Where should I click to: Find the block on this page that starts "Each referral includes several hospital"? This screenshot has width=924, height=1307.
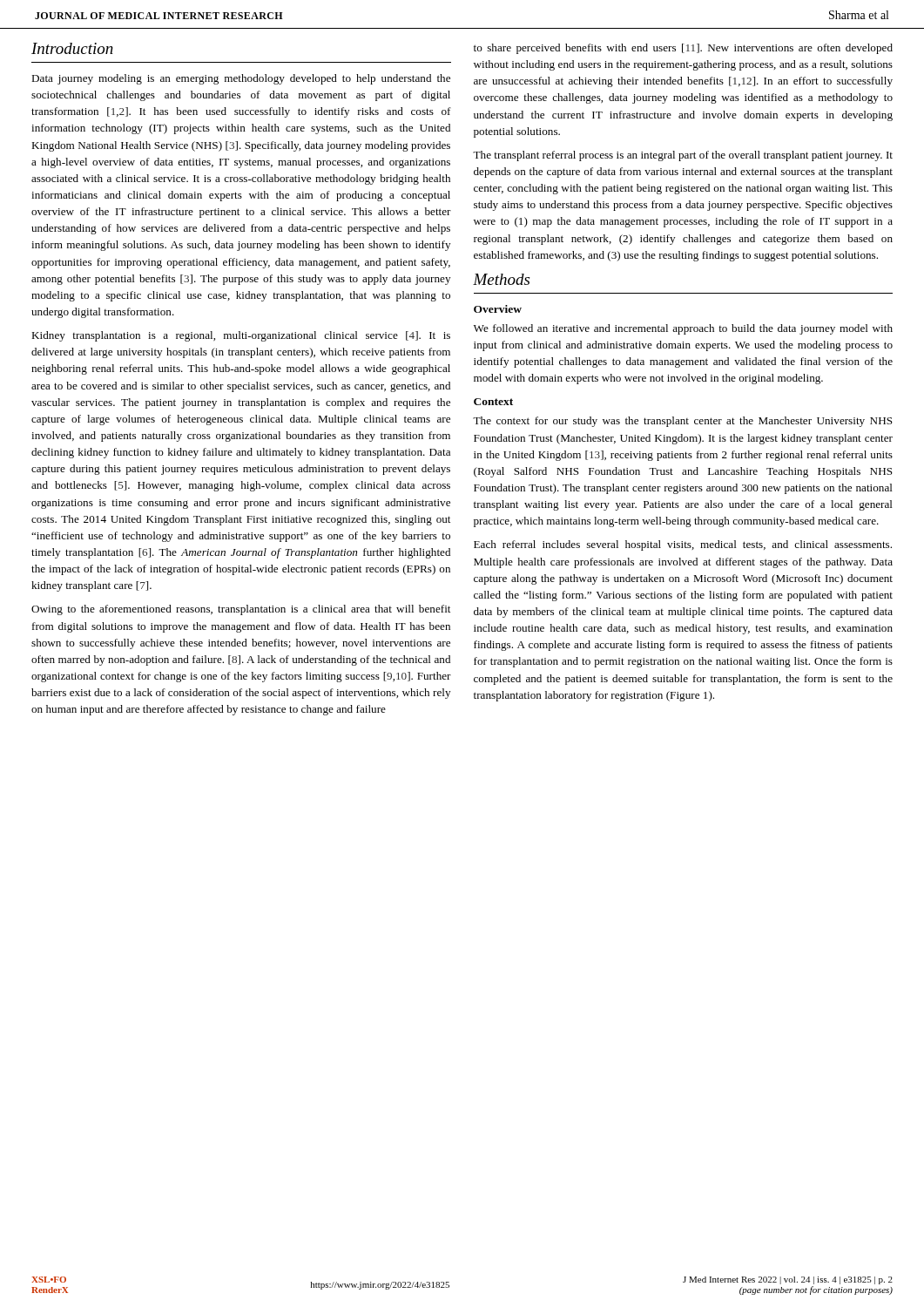(x=683, y=620)
